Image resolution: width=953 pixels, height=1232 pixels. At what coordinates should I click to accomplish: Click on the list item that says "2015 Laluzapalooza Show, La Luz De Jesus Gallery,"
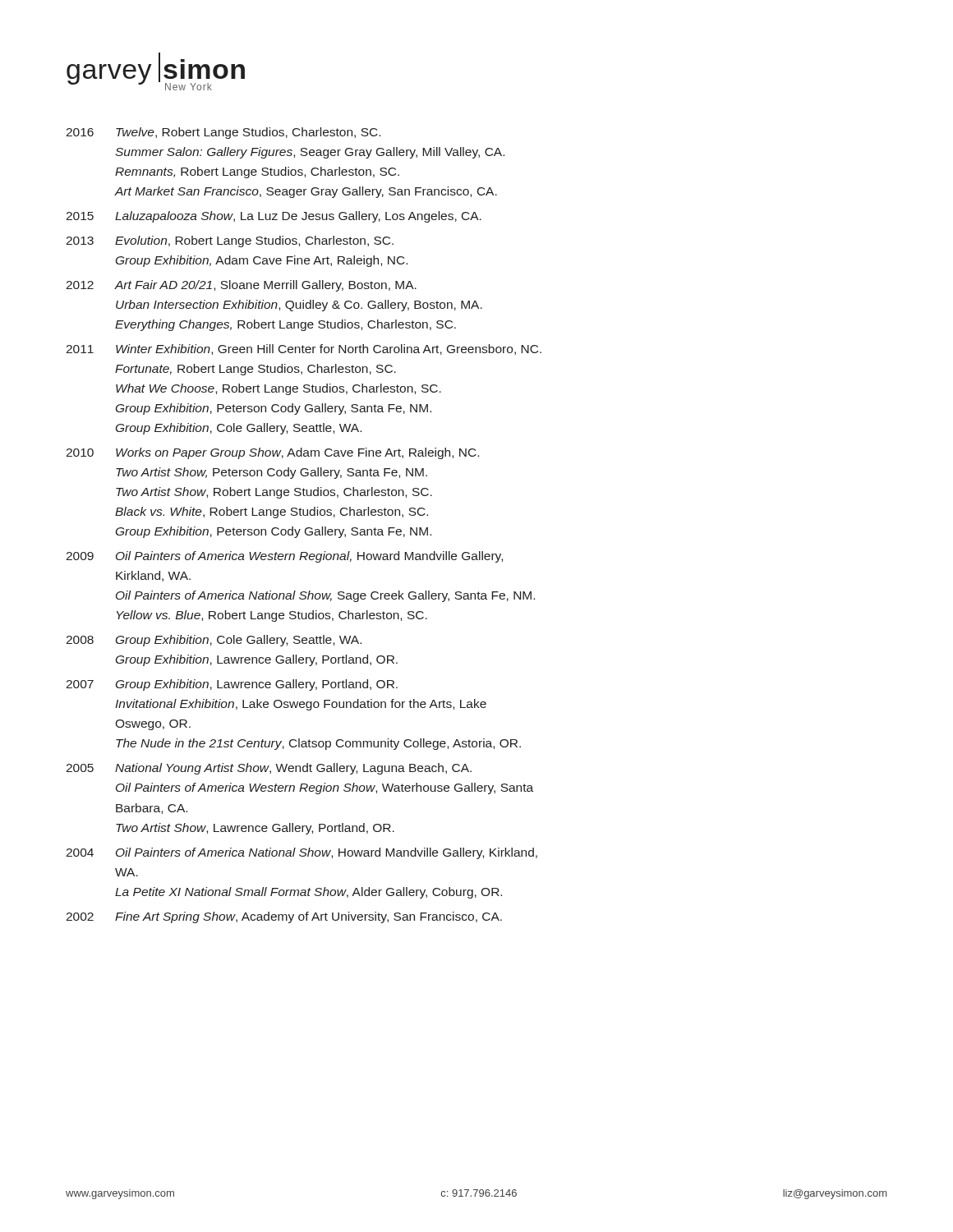point(476,216)
